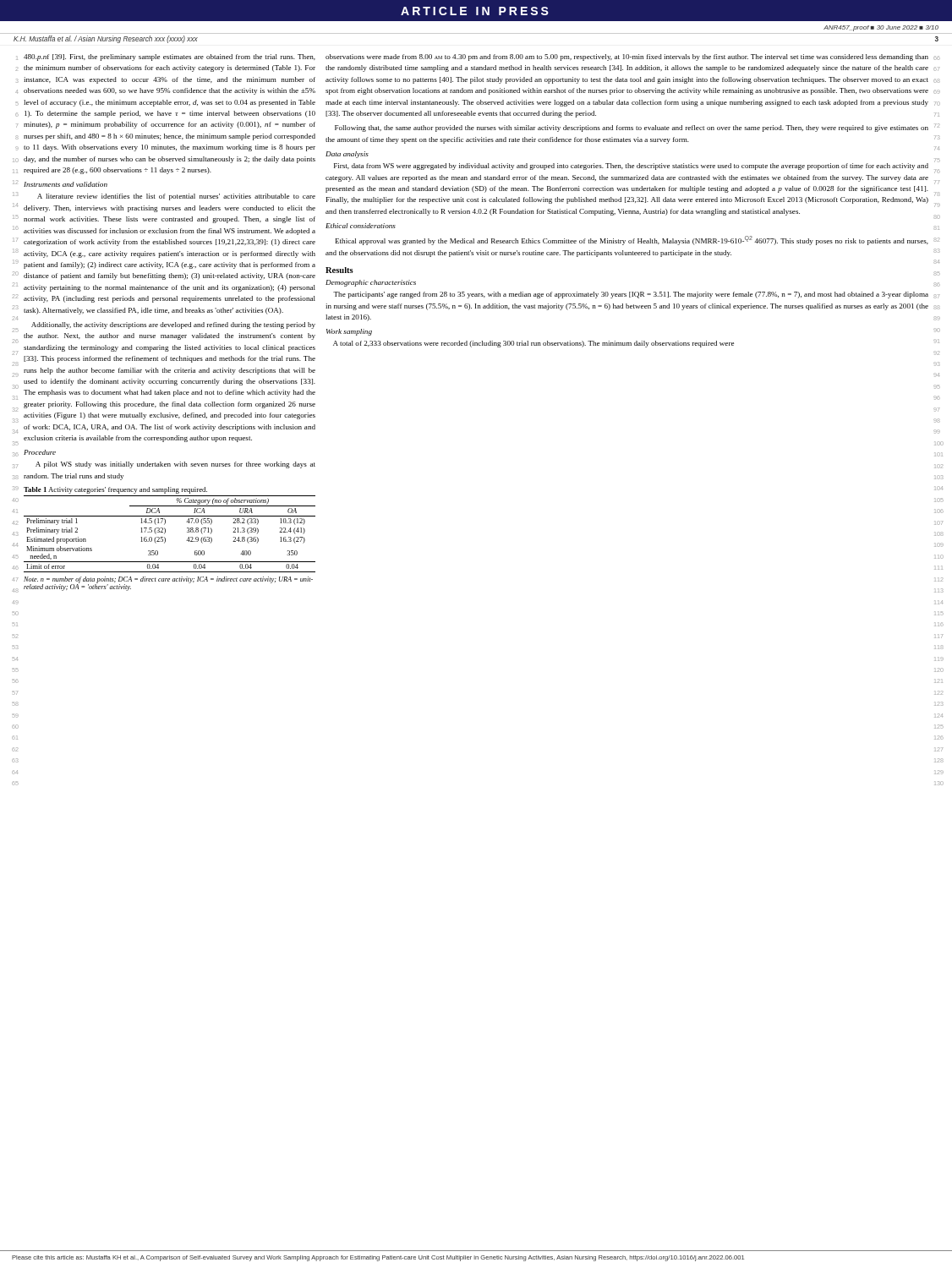Point to the block beginning "A pilot WS study was initially undertaken"
The height and width of the screenshot is (1268, 952).
click(170, 470)
